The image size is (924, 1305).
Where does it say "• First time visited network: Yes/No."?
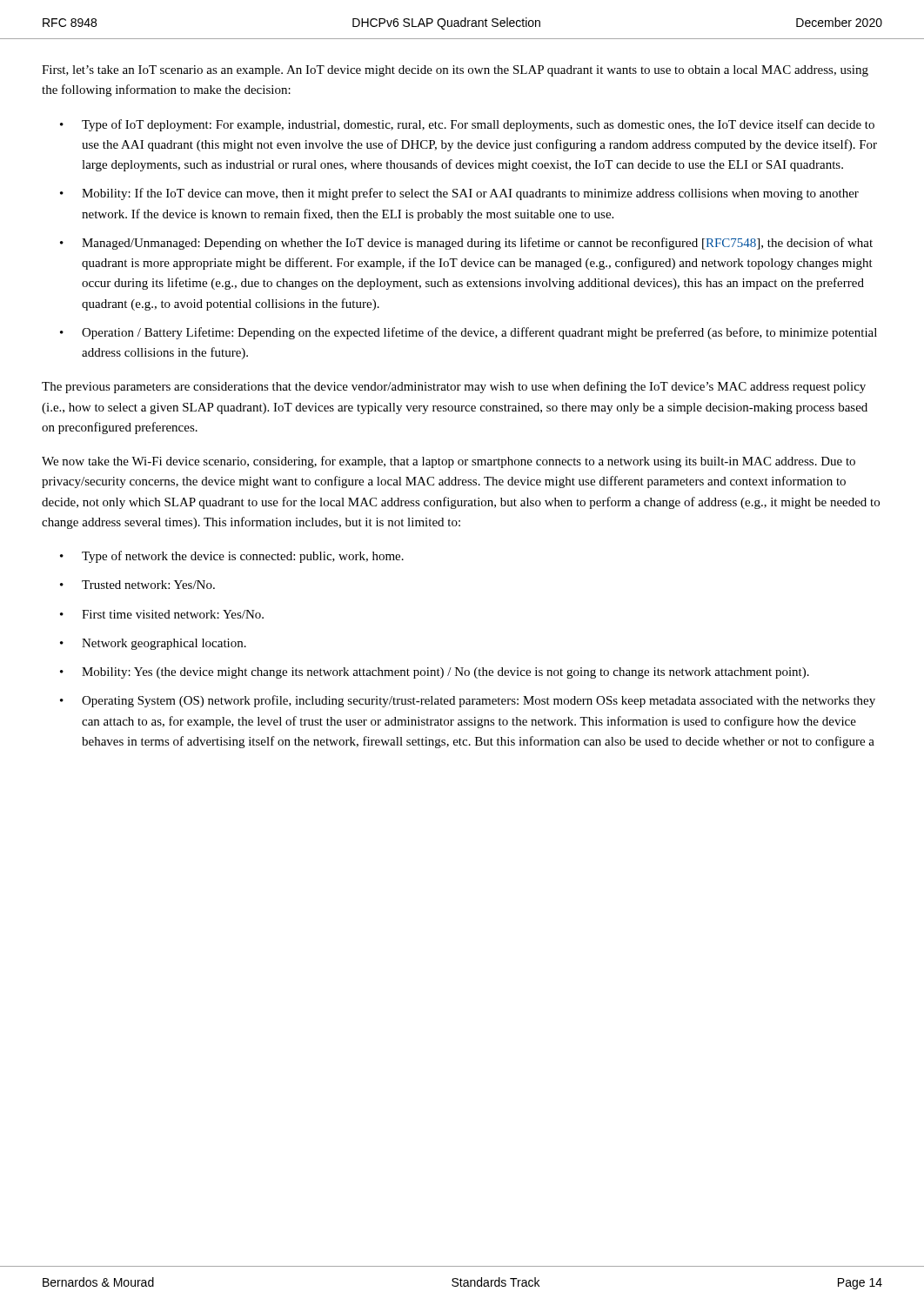click(162, 614)
